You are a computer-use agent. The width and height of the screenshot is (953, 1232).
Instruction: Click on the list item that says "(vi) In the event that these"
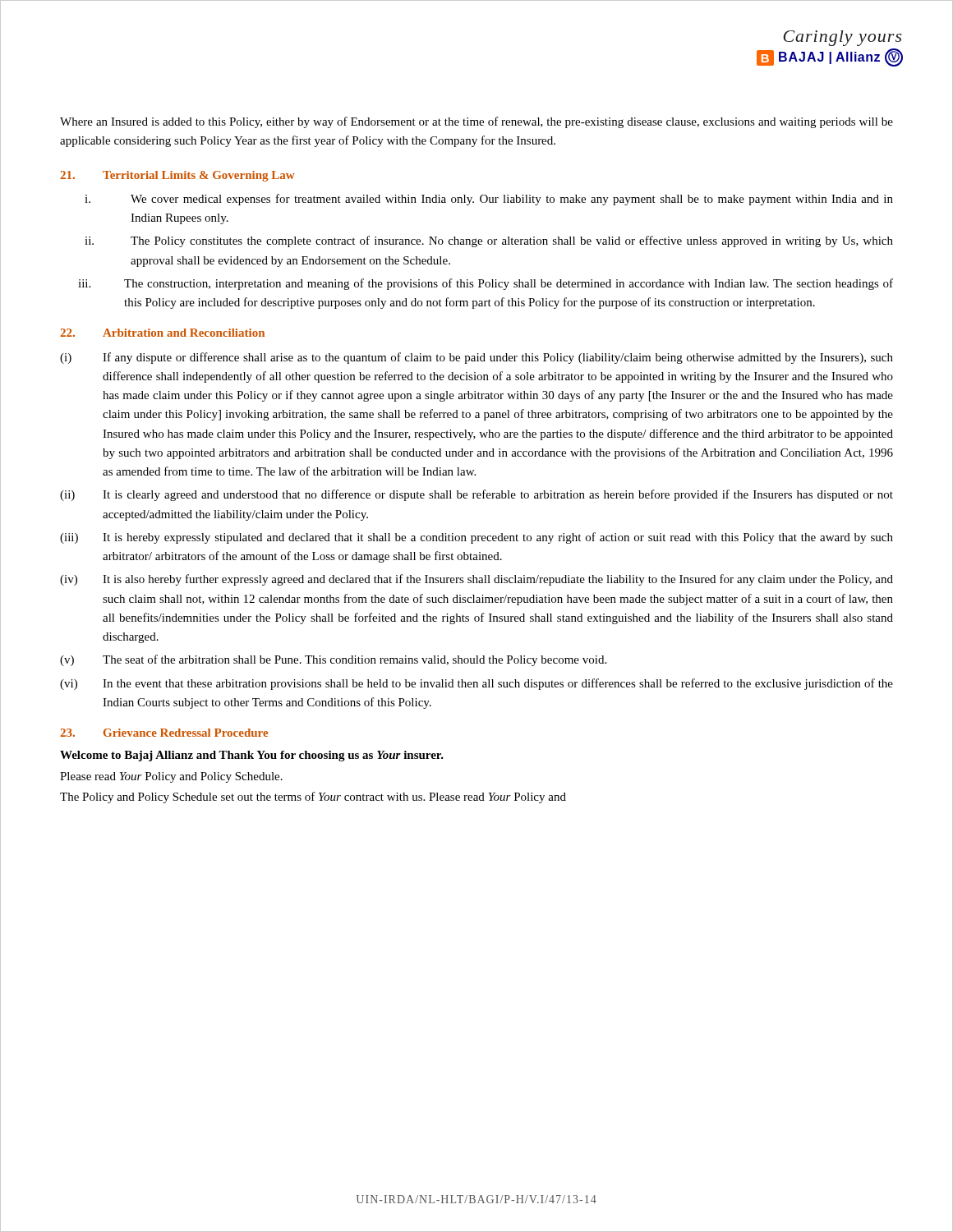tap(476, 693)
